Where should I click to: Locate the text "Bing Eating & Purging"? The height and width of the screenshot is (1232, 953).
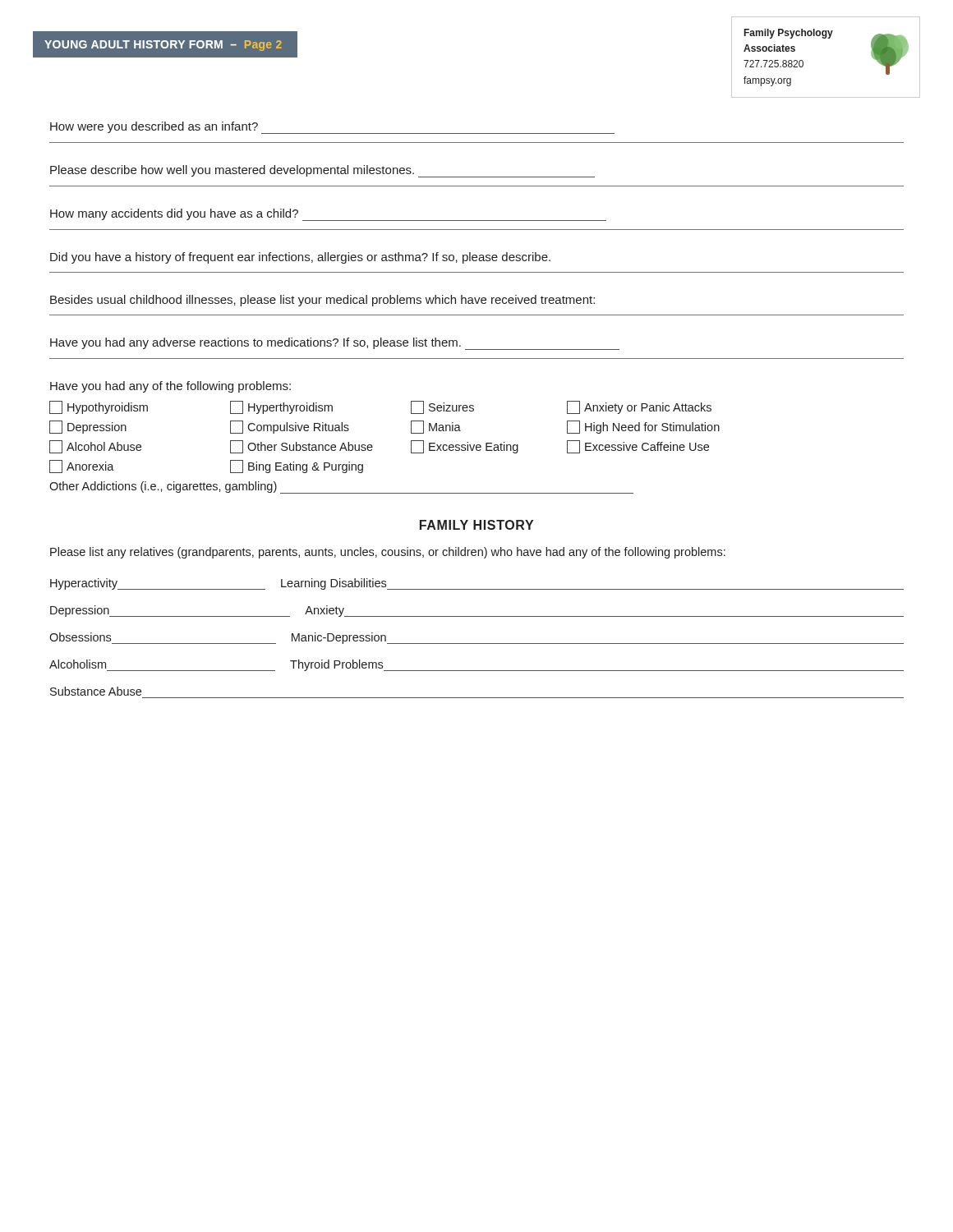pos(297,466)
